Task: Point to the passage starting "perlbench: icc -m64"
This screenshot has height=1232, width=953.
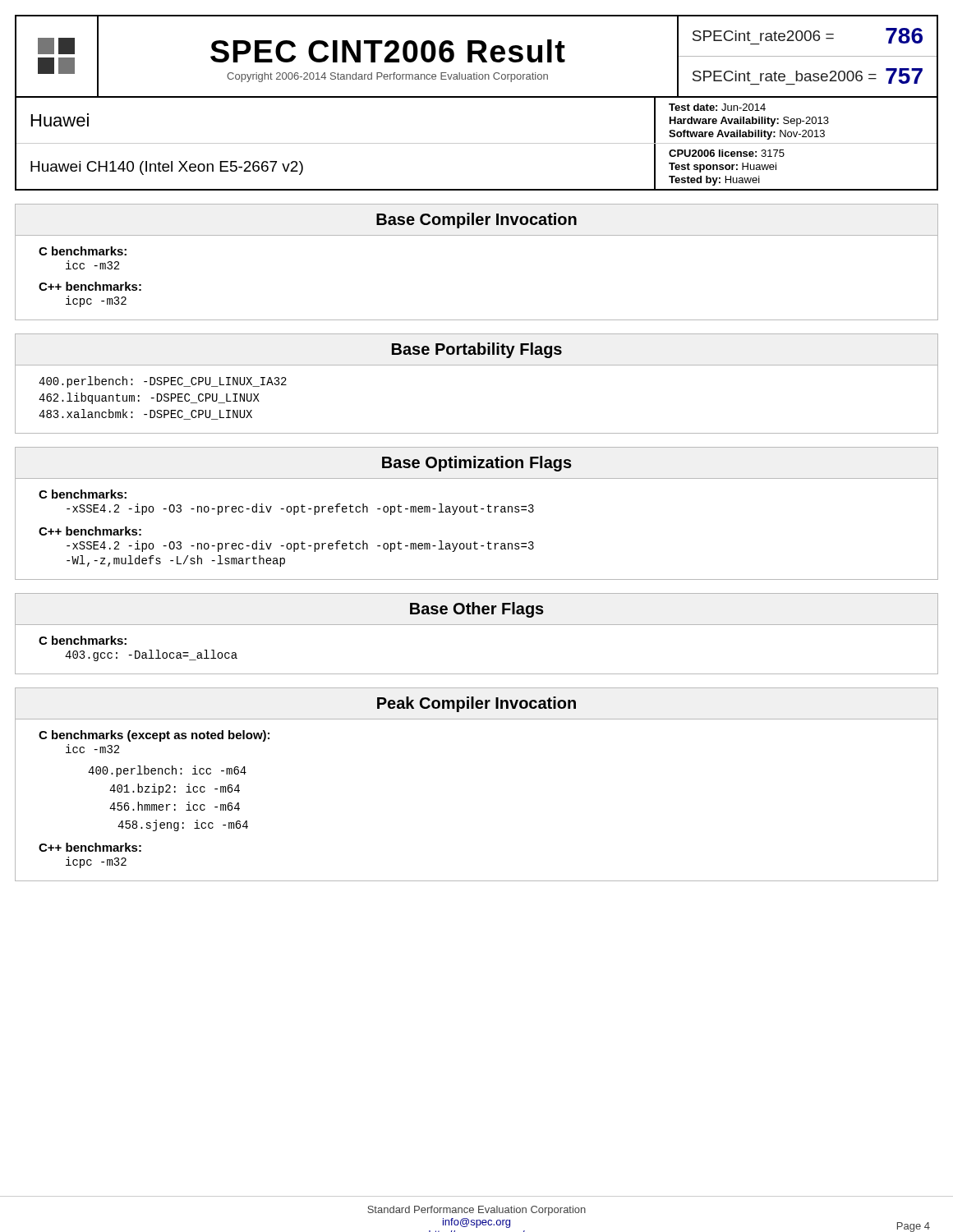Action: click(x=167, y=771)
